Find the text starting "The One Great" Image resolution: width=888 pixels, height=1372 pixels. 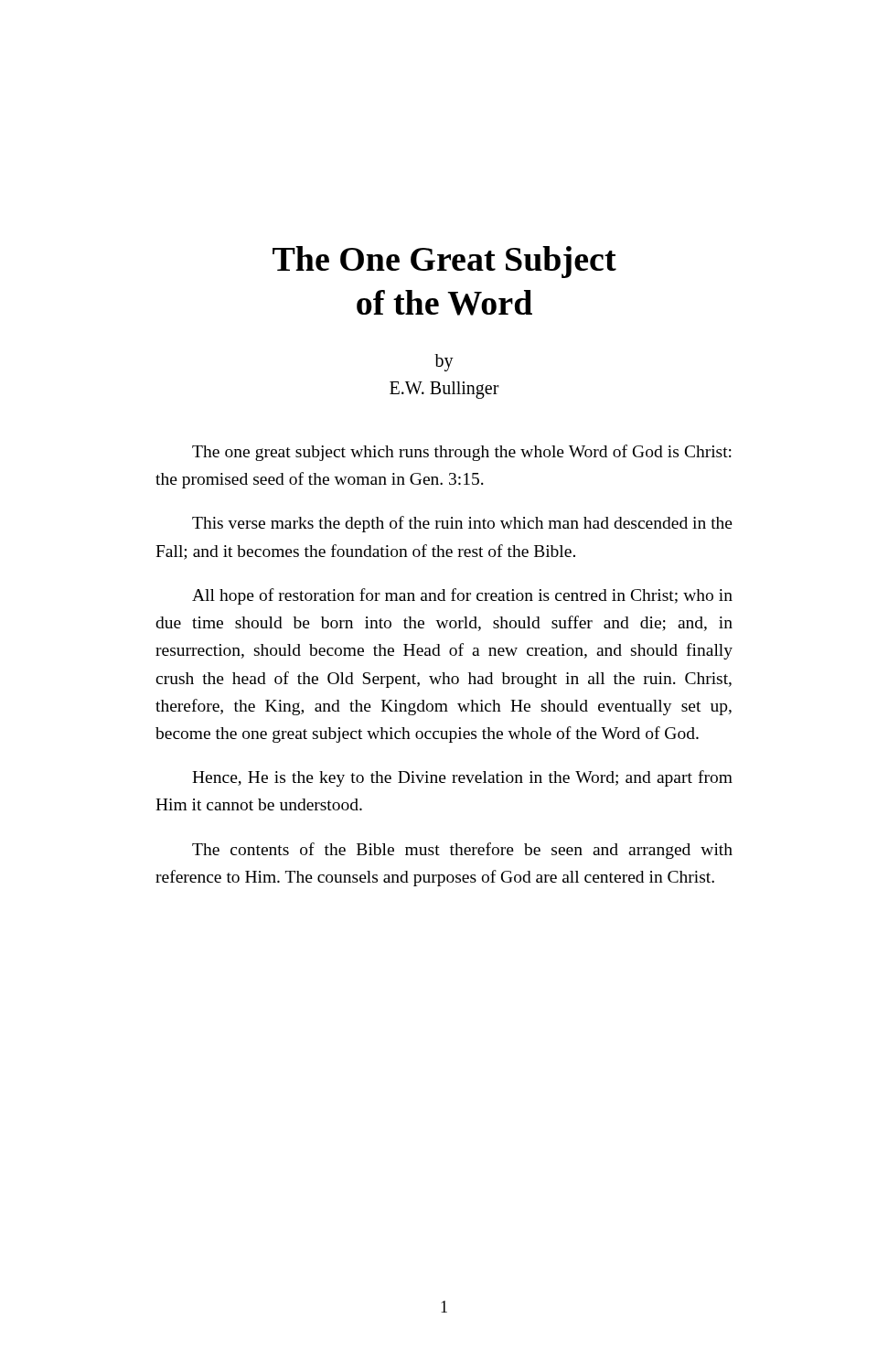tap(444, 281)
